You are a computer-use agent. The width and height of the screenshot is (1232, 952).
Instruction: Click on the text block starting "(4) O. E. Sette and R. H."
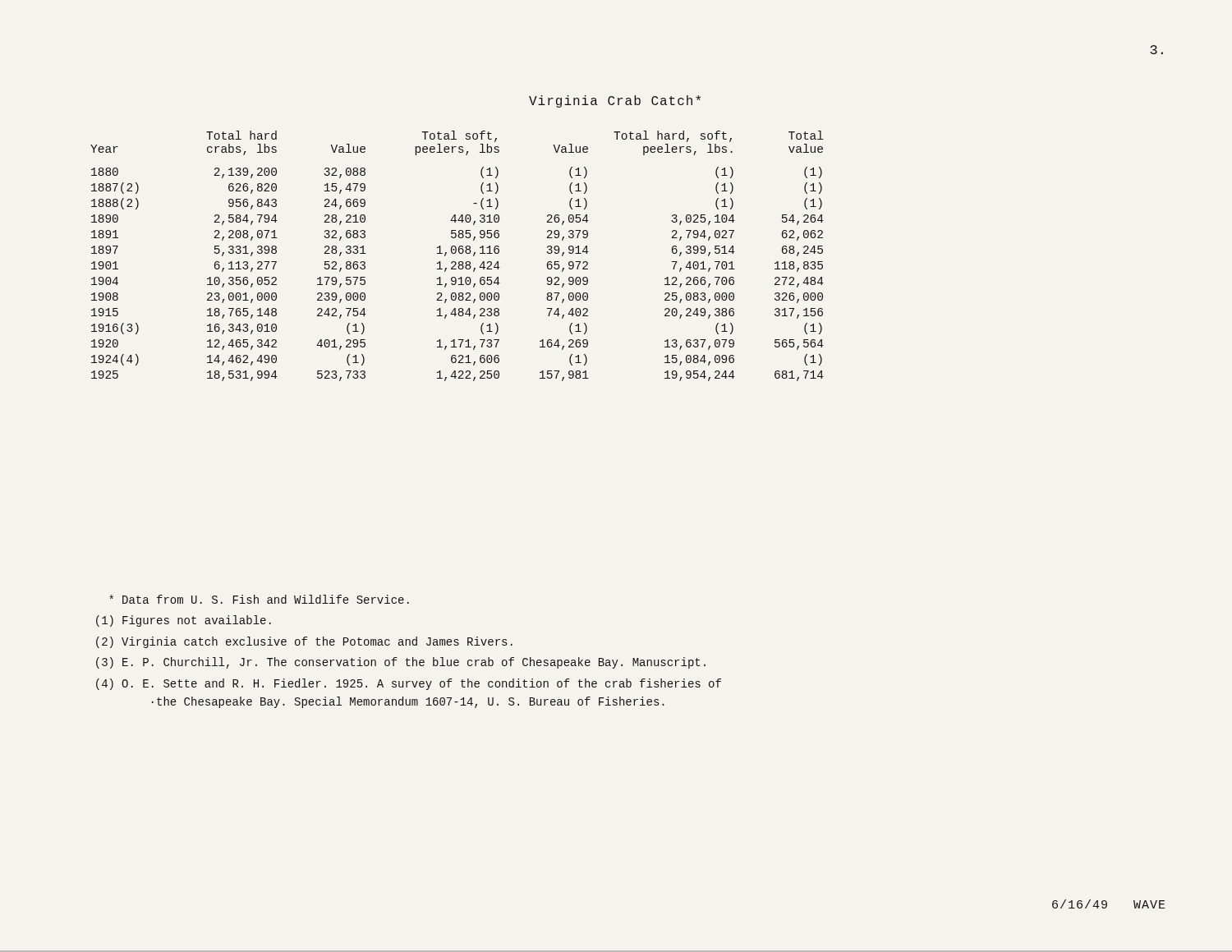[x=460, y=693]
